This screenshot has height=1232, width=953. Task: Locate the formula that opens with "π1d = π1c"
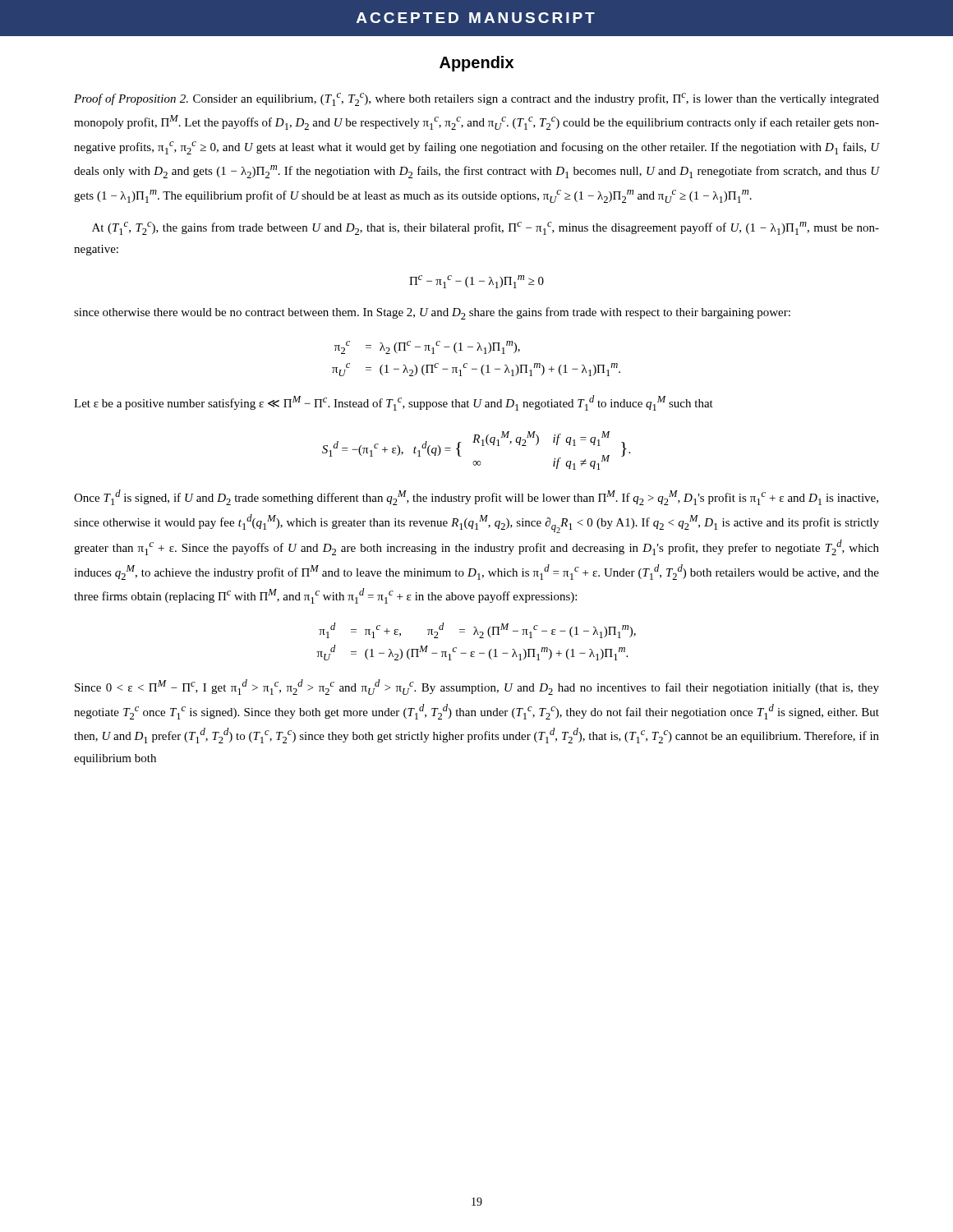[476, 643]
